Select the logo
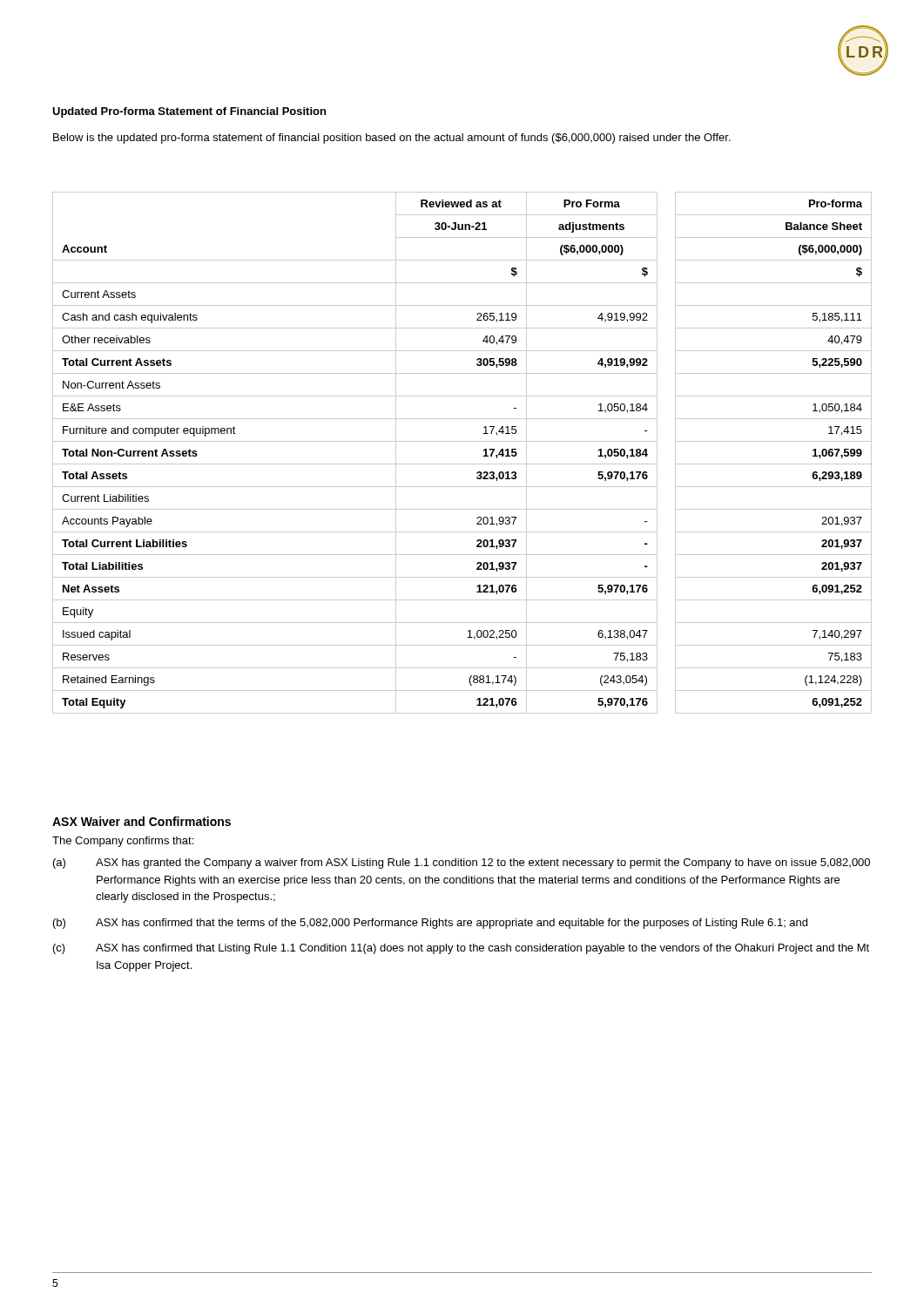The width and height of the screenshot is (924, 1307). point(863,51)
